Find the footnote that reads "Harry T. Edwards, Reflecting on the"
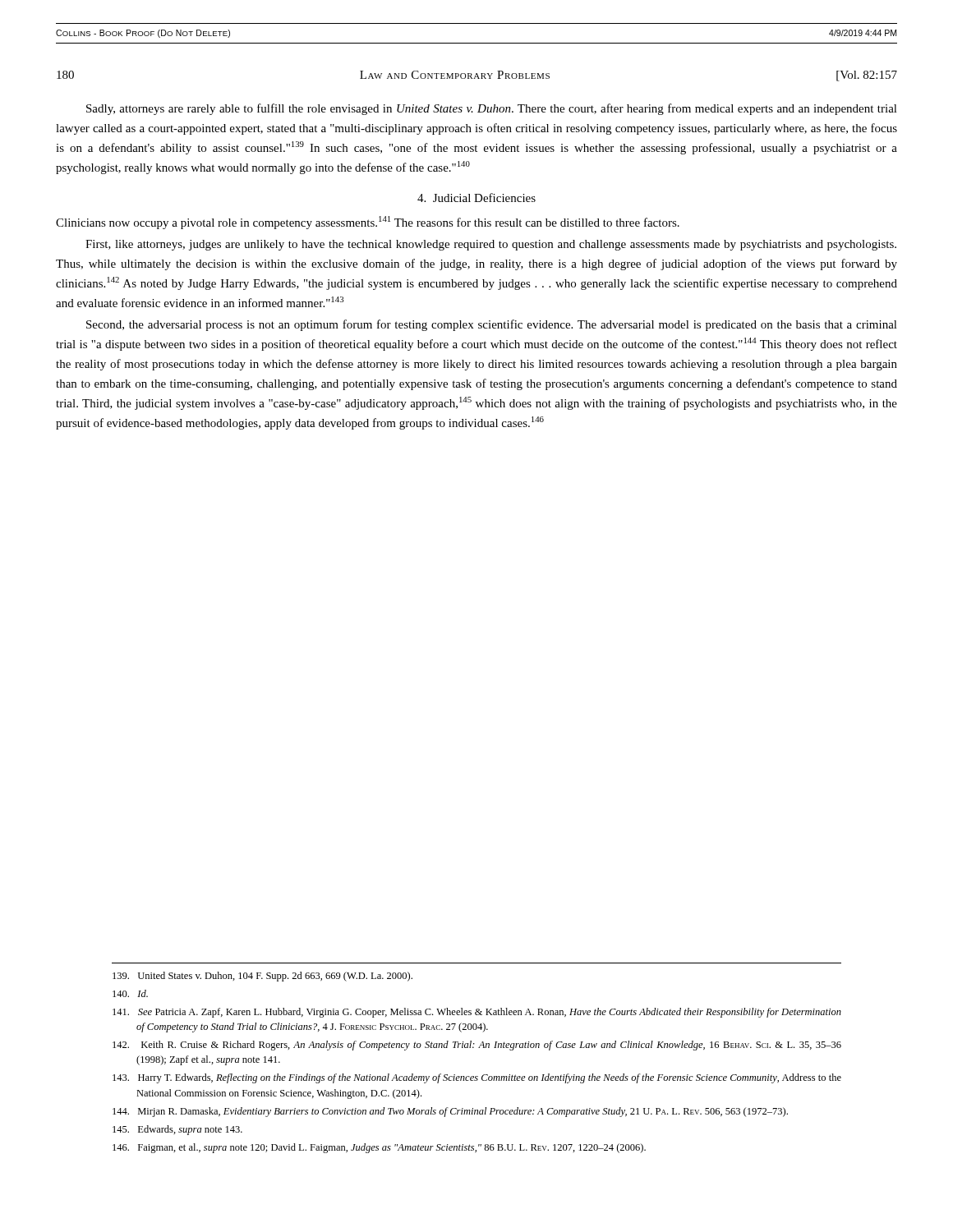953x1232 pixels. [x=476, y=1085]
